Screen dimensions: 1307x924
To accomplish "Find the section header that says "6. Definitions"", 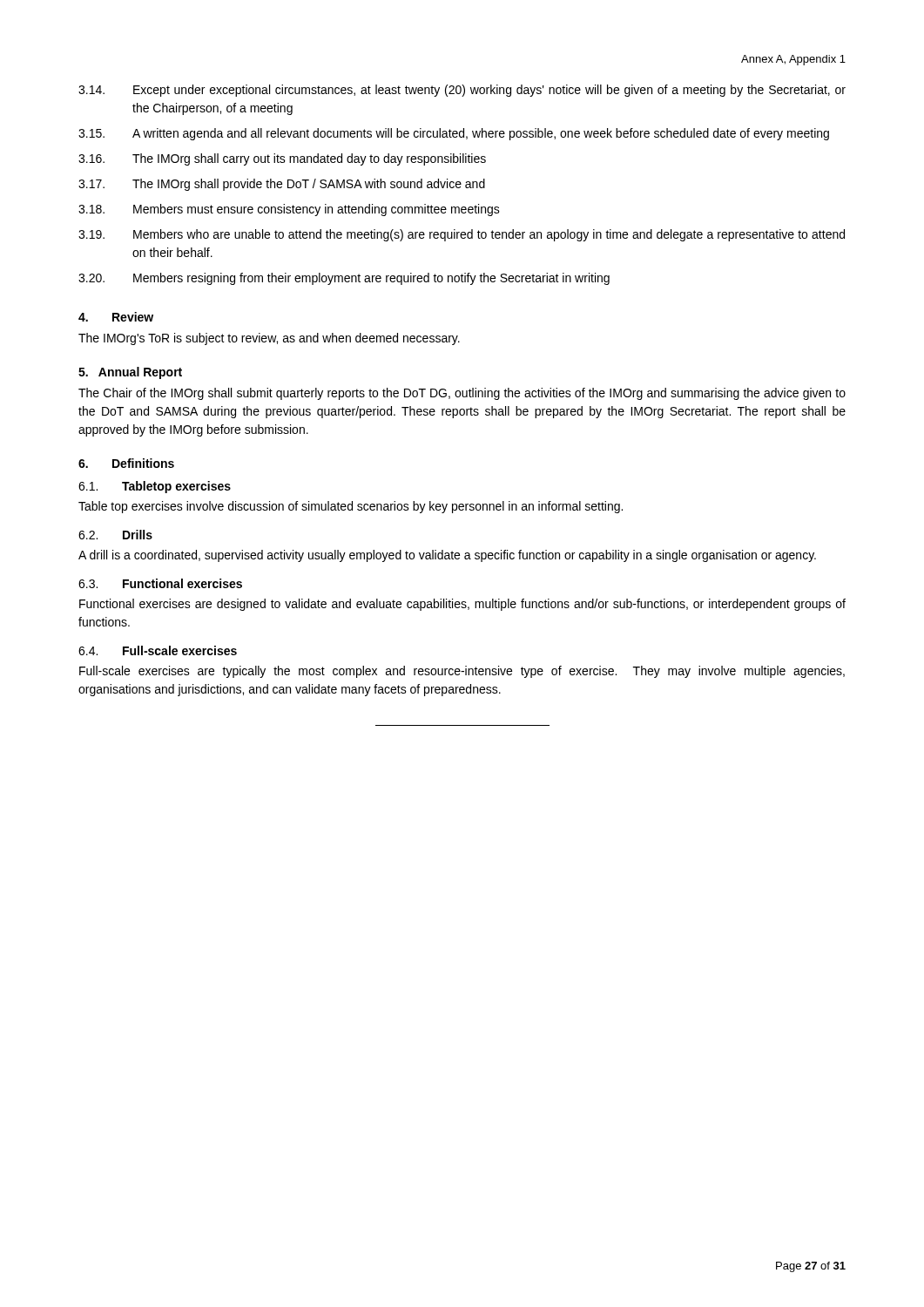I will click(x=126, y=464).
